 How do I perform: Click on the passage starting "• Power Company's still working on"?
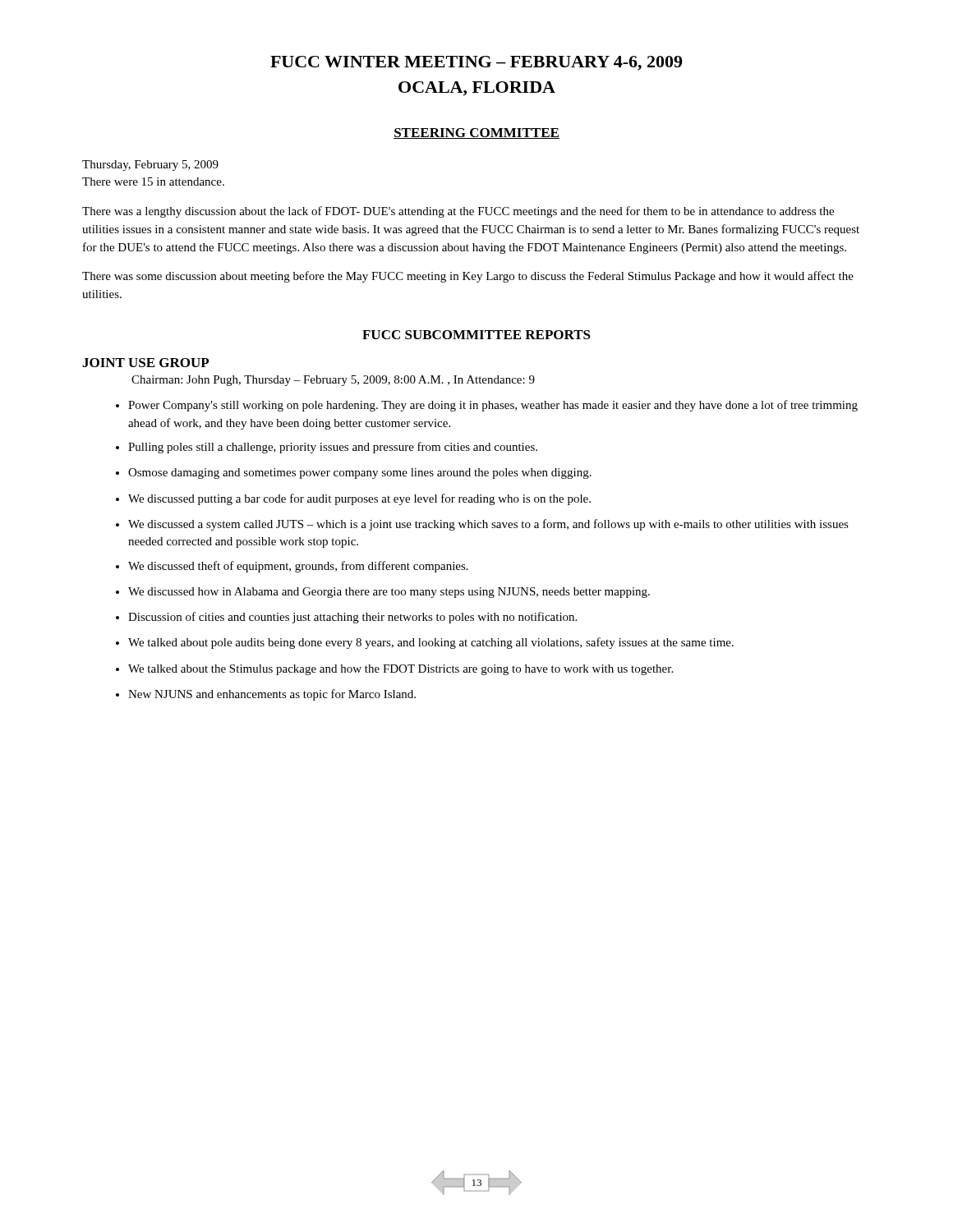coord(493,414)
